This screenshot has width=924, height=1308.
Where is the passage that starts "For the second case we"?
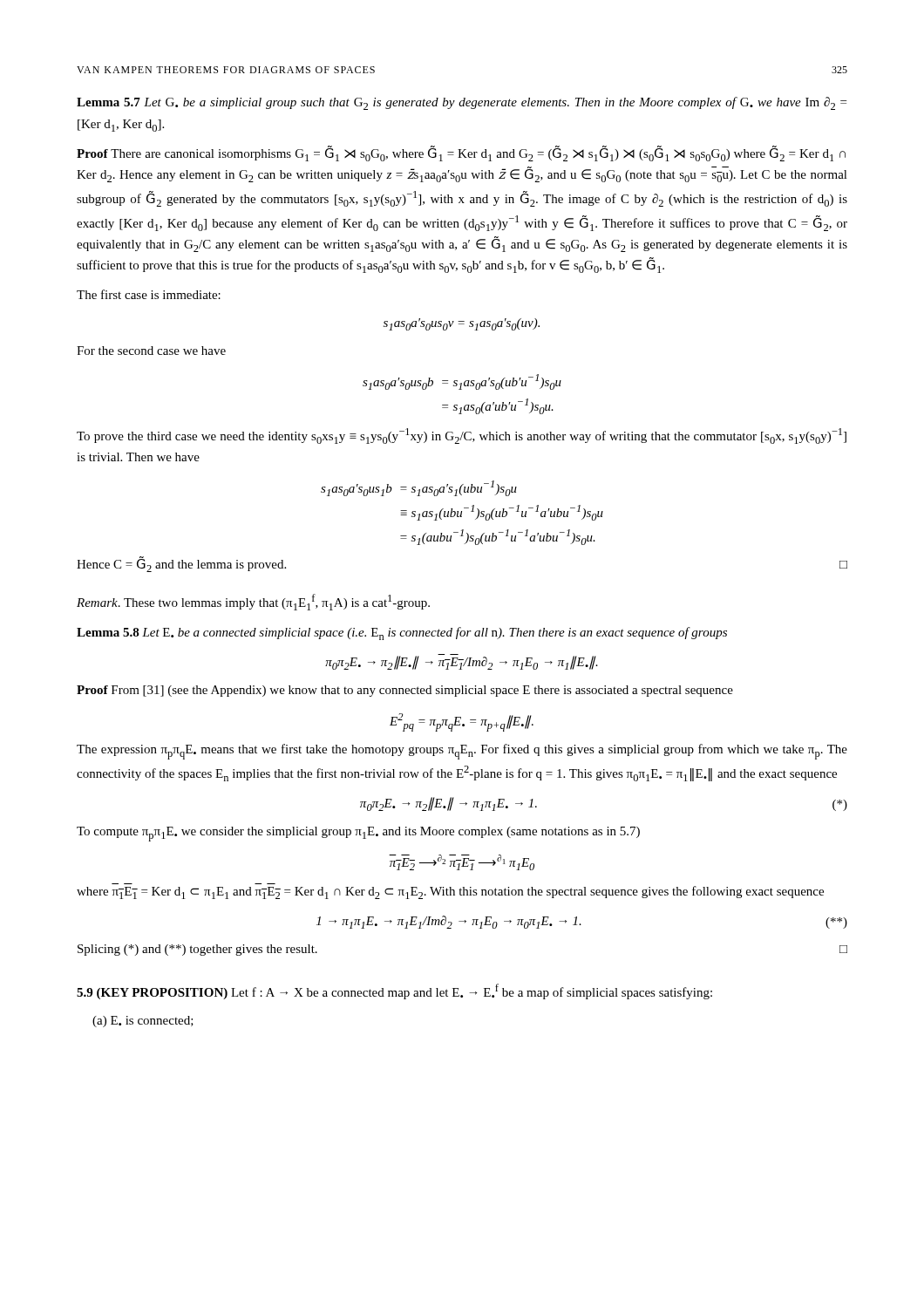[x=151, y=351]
